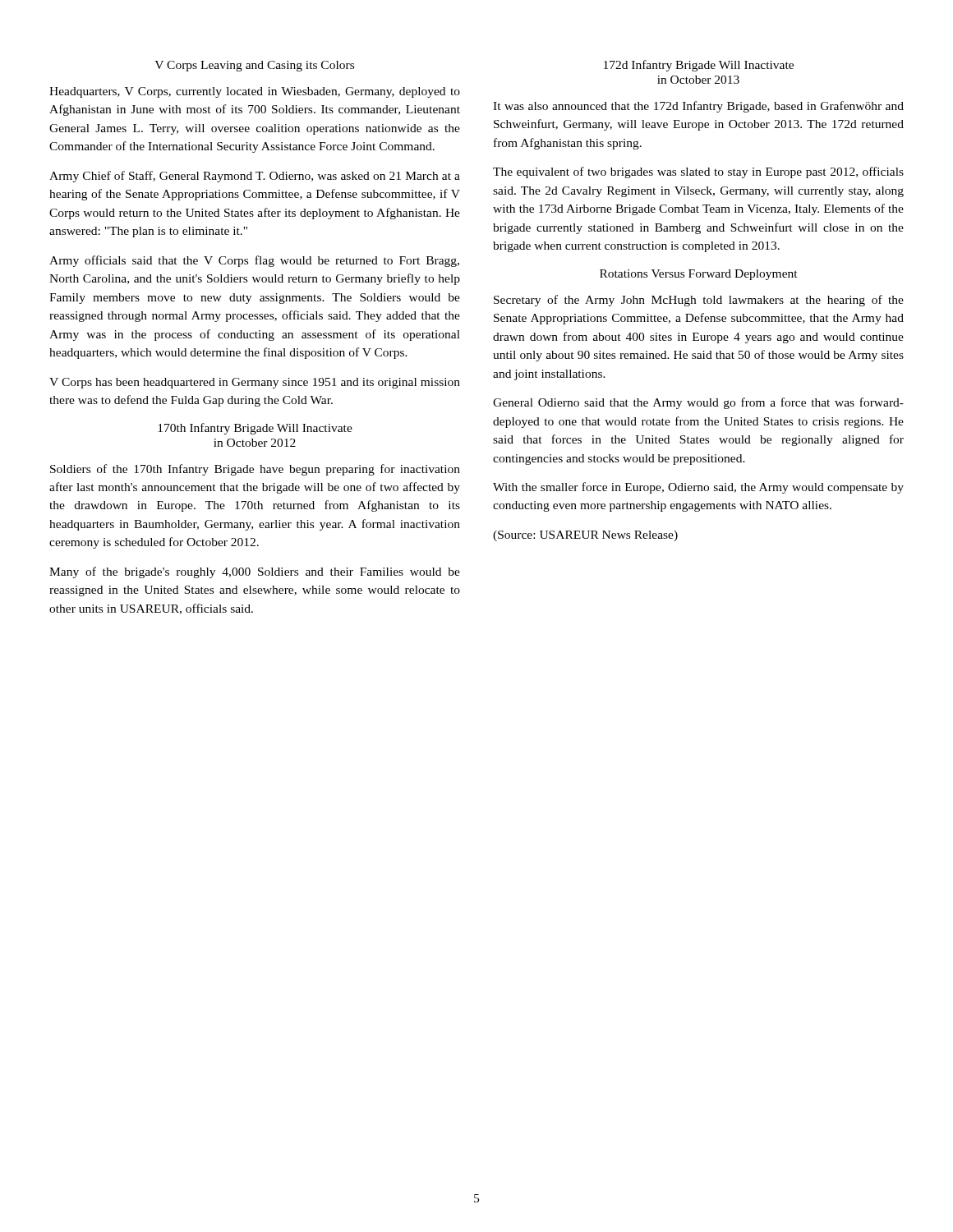Image resolution: width=953 pixels, height=1232 pixels.
Task: Click on the text starting "Rotations Versus Forward Deployment"
Action: tap(698, 273)
